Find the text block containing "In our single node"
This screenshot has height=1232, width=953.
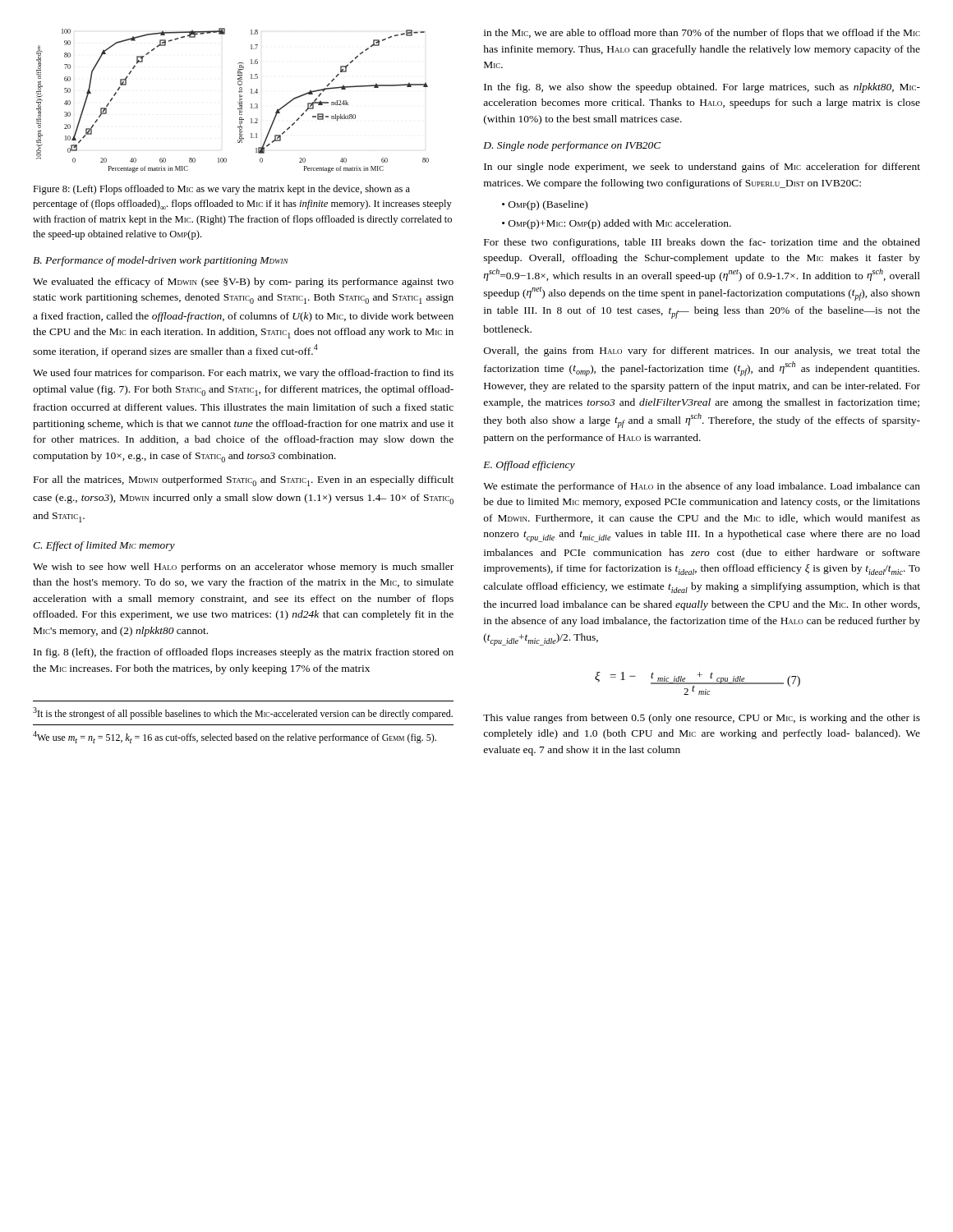[702, 175]
